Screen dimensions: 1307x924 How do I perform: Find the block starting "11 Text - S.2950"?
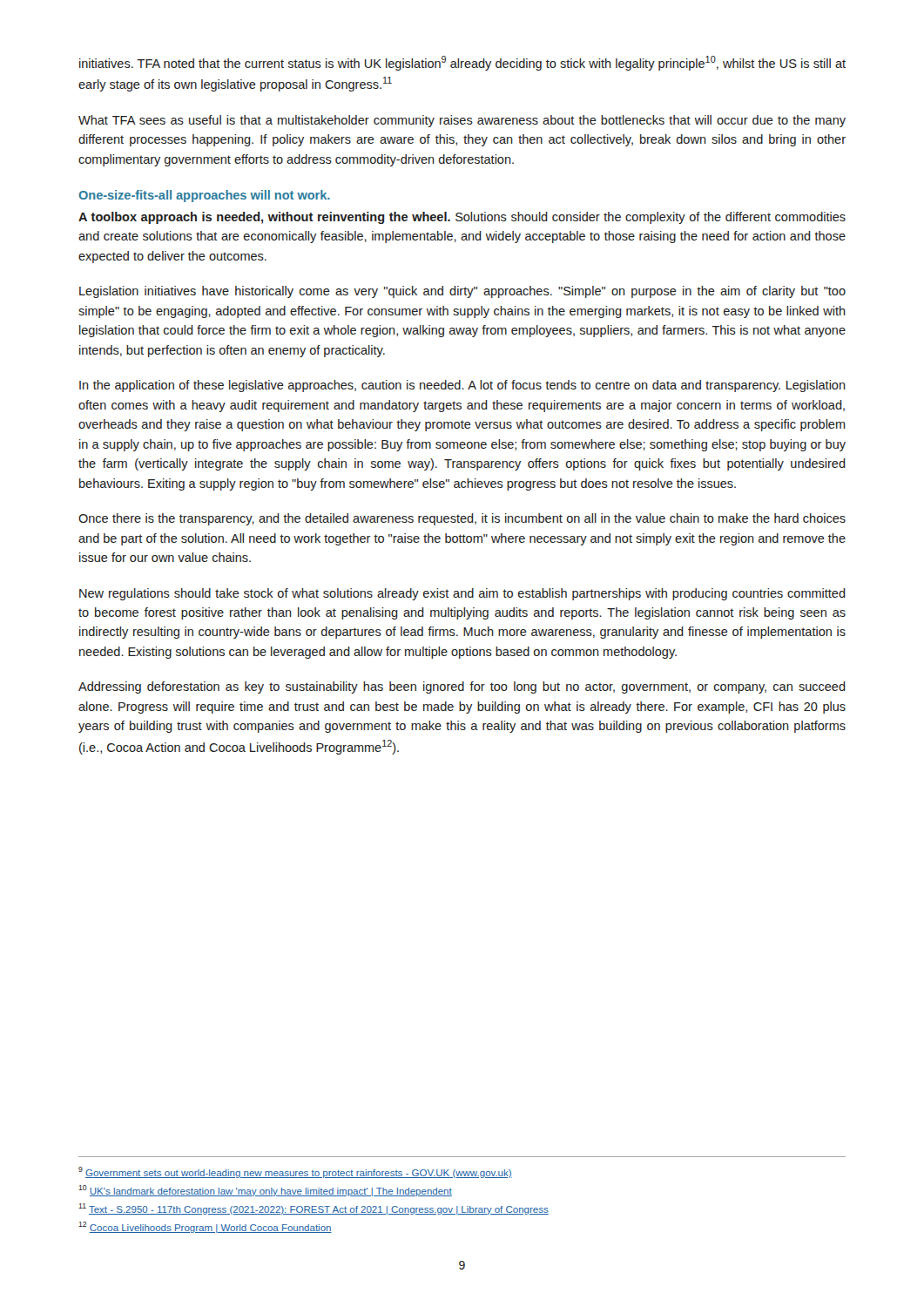click(x=313, y=1208)
